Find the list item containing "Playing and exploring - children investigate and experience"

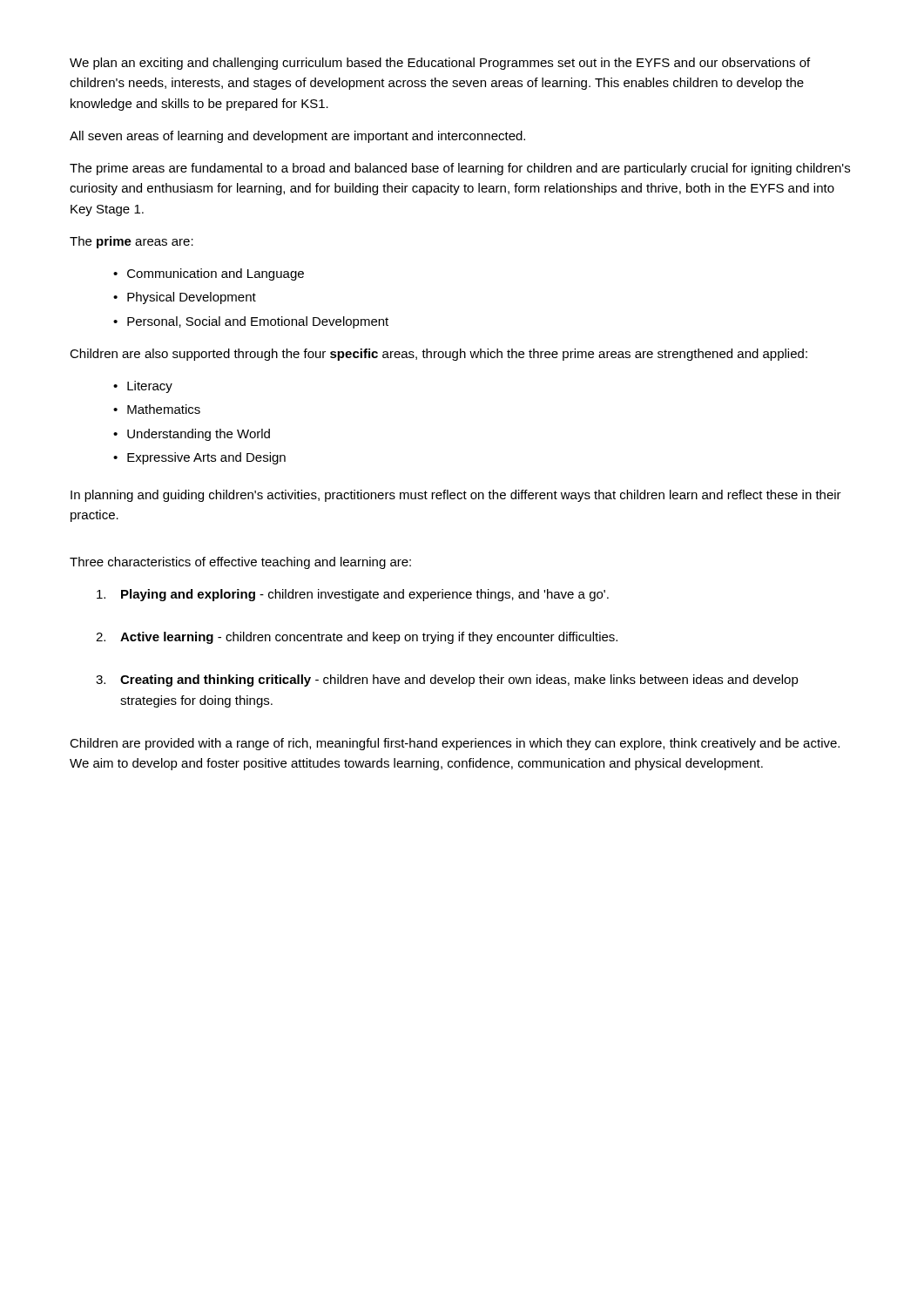[x=475, y=594]
